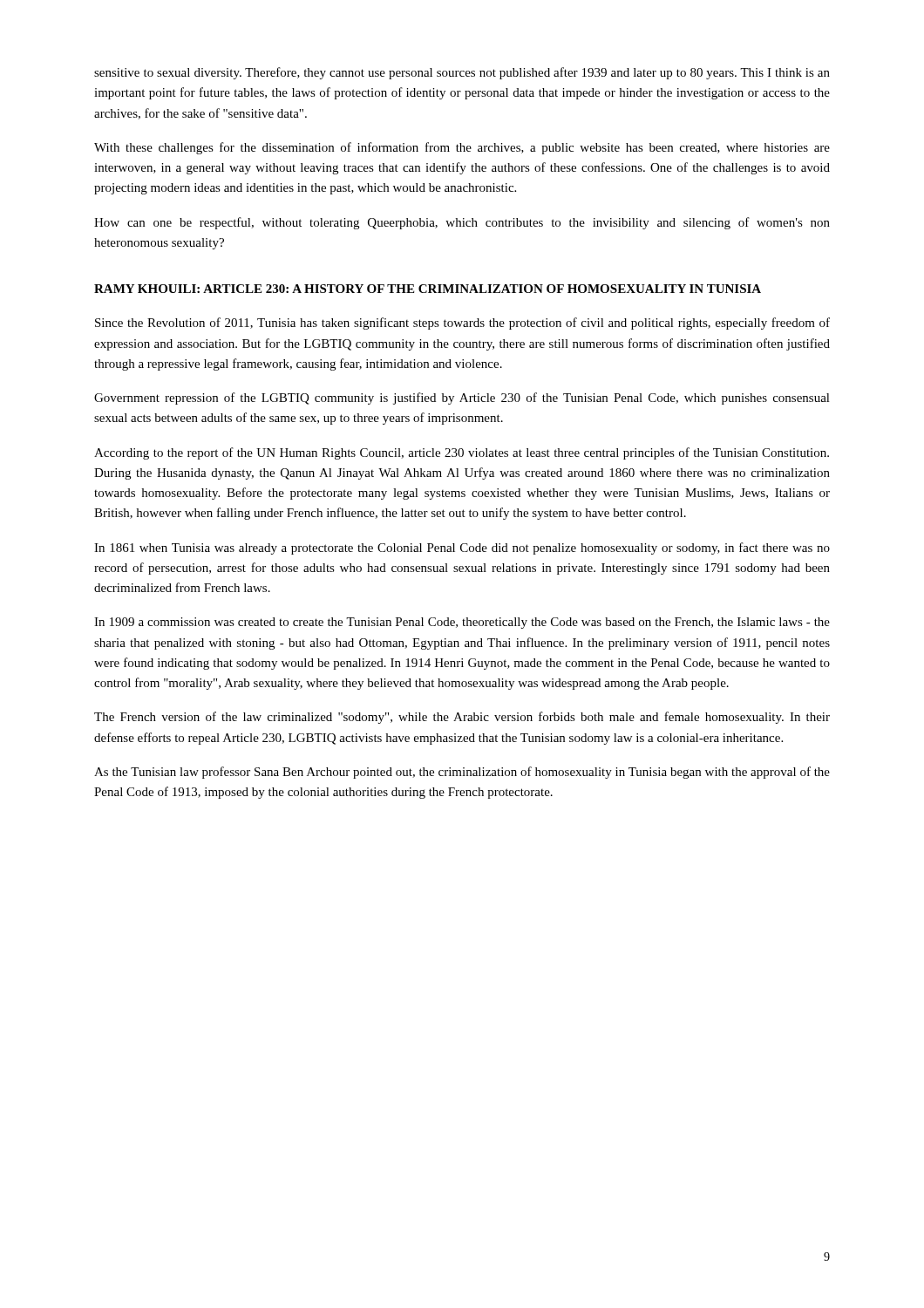Find the passage starting "In 1909 a commission was"
Image resolution: width=924 pixels, height=1308 pixels.
coord(462,652)
